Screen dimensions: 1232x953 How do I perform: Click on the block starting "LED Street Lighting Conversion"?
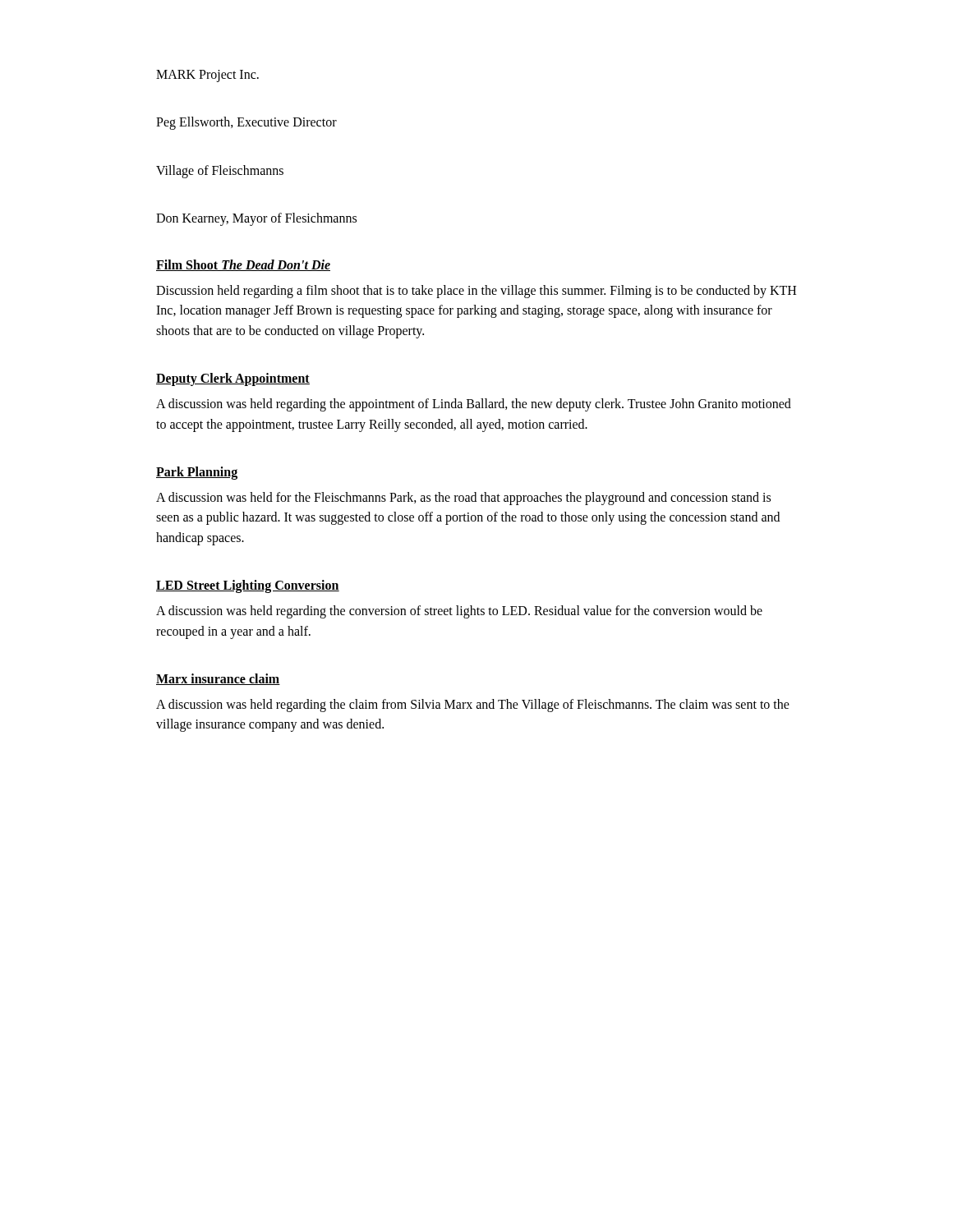click(247, 585)
